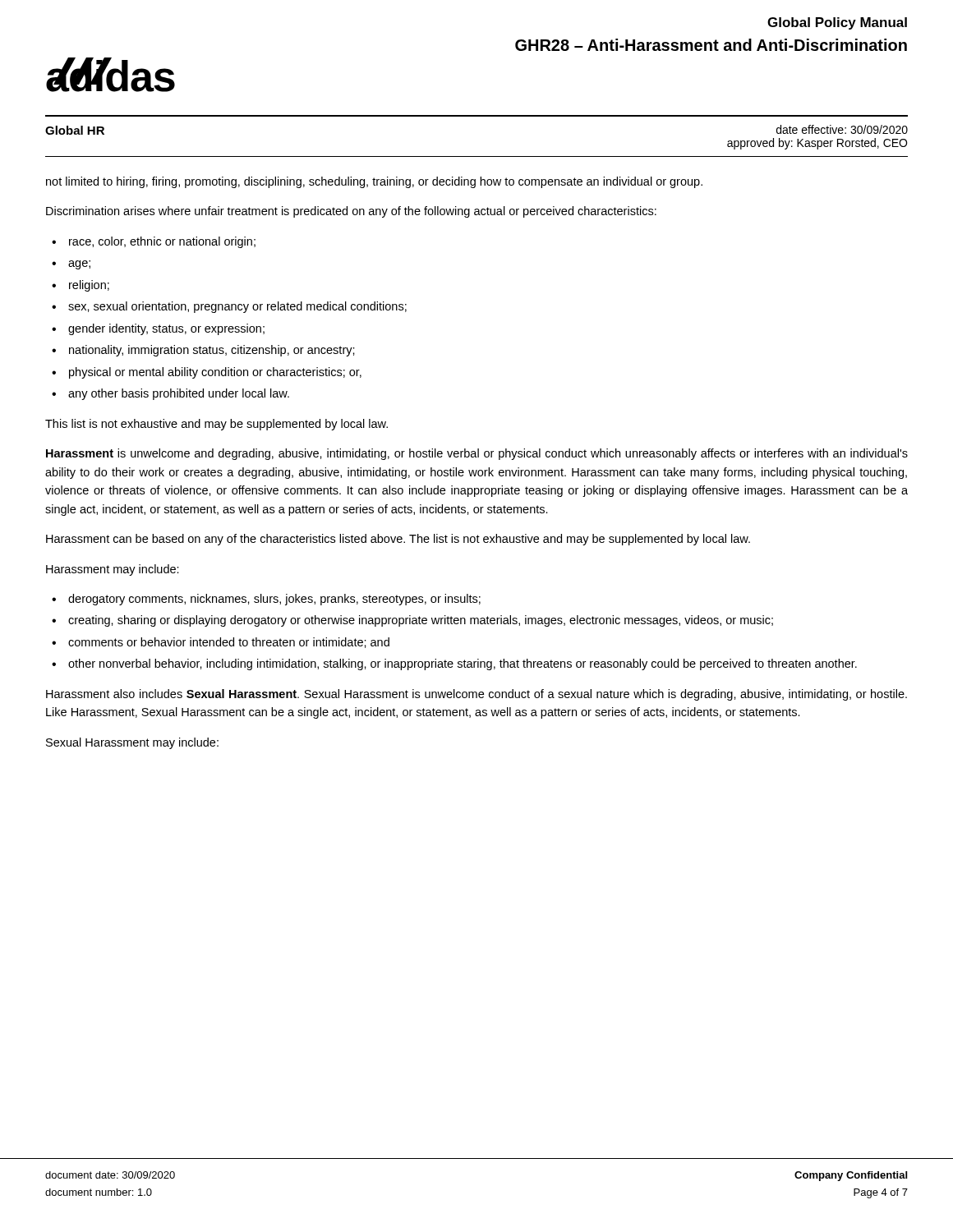The image size is (953, 1232).
Task: Select the block starting "comments or behavior"
Action: tap(229, 642)
